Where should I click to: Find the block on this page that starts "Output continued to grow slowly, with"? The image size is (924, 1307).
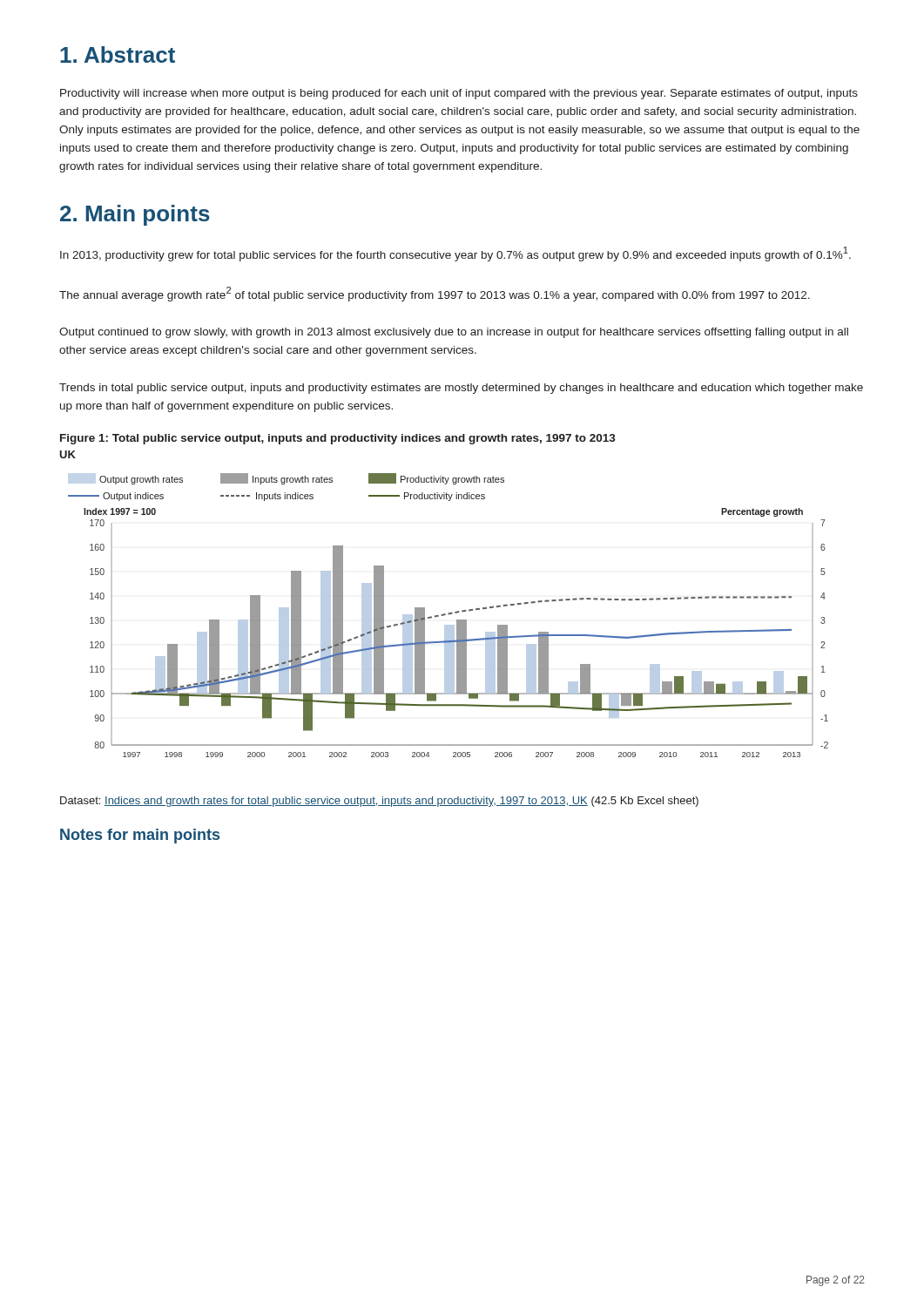click(454, 341)
